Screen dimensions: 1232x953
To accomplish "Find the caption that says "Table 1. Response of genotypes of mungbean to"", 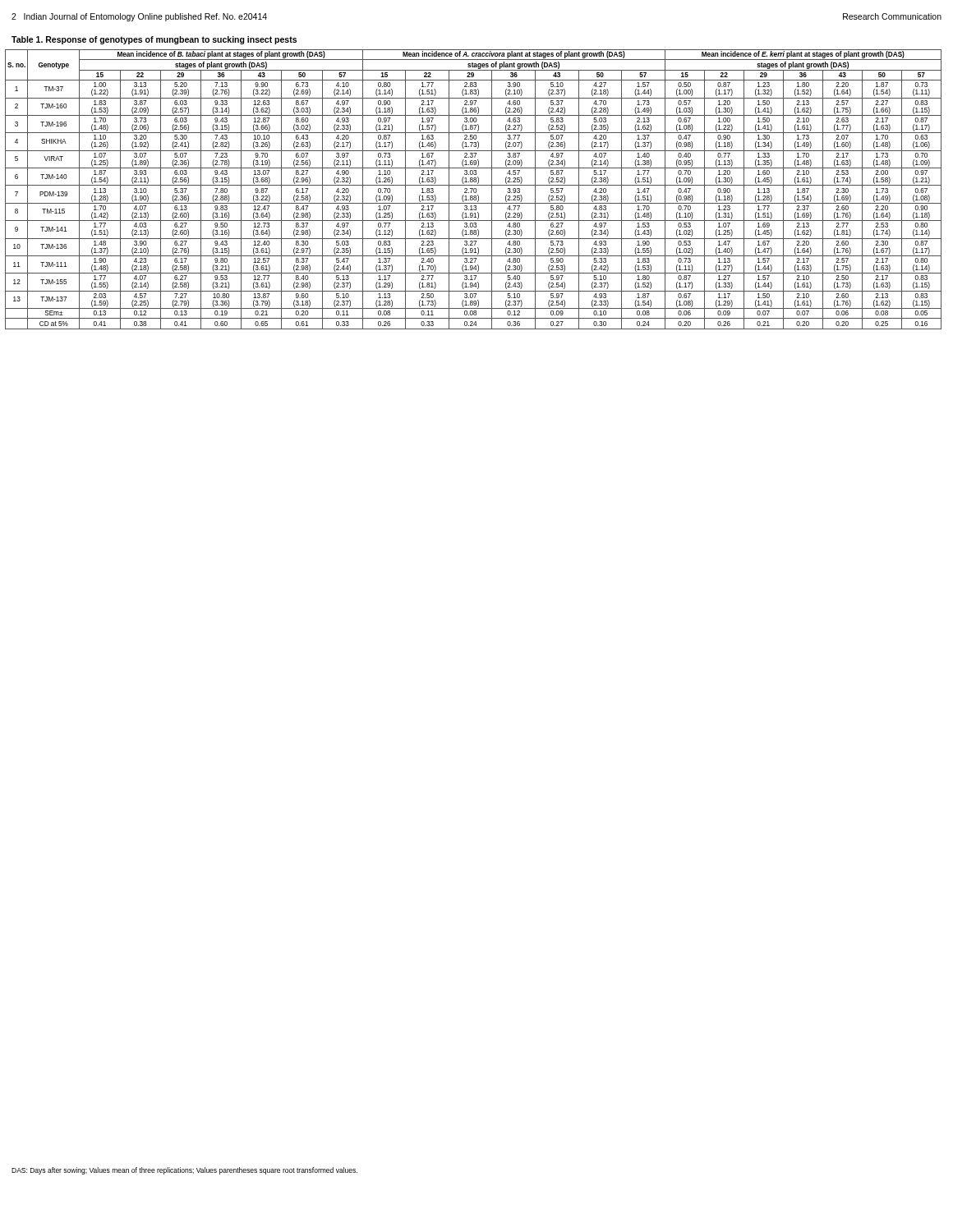I will pos(154,39).
